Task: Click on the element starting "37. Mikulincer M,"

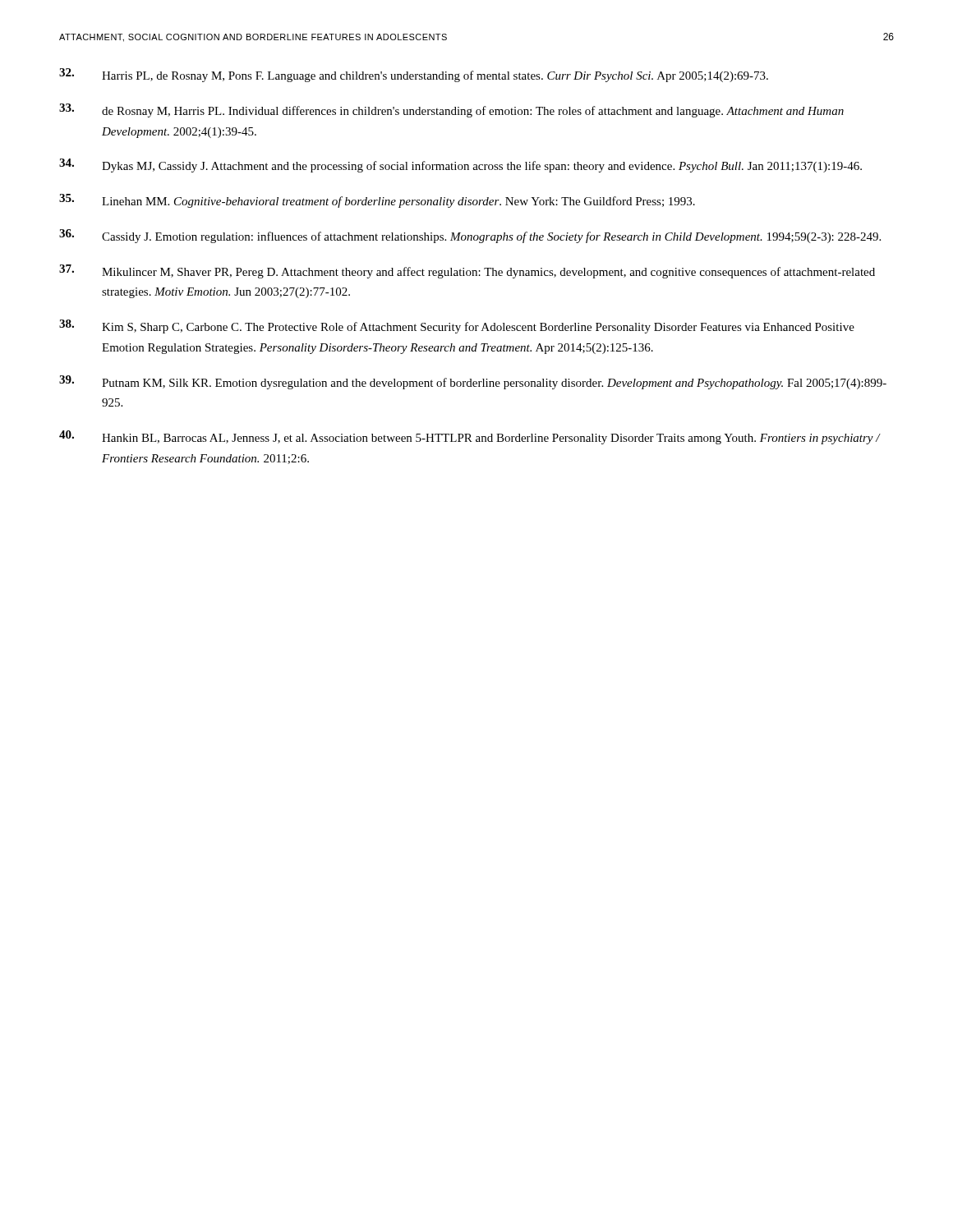Action: (x=476, y=282)
